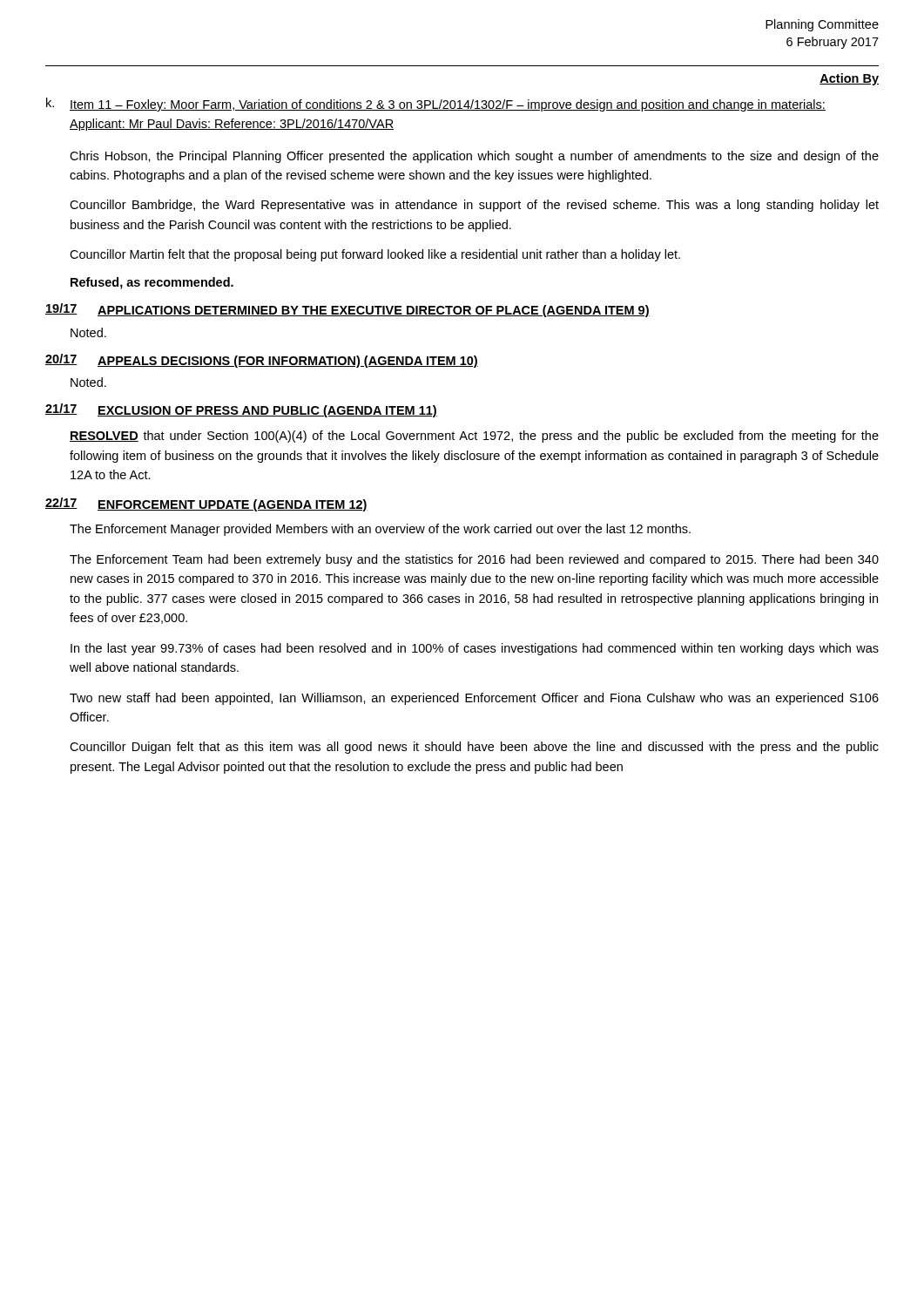Viewport: 924px width, 1307px height.
Task: Click on the text block starting "k. Item 11 – Foxley:"
Action: (x=462, y=115)
